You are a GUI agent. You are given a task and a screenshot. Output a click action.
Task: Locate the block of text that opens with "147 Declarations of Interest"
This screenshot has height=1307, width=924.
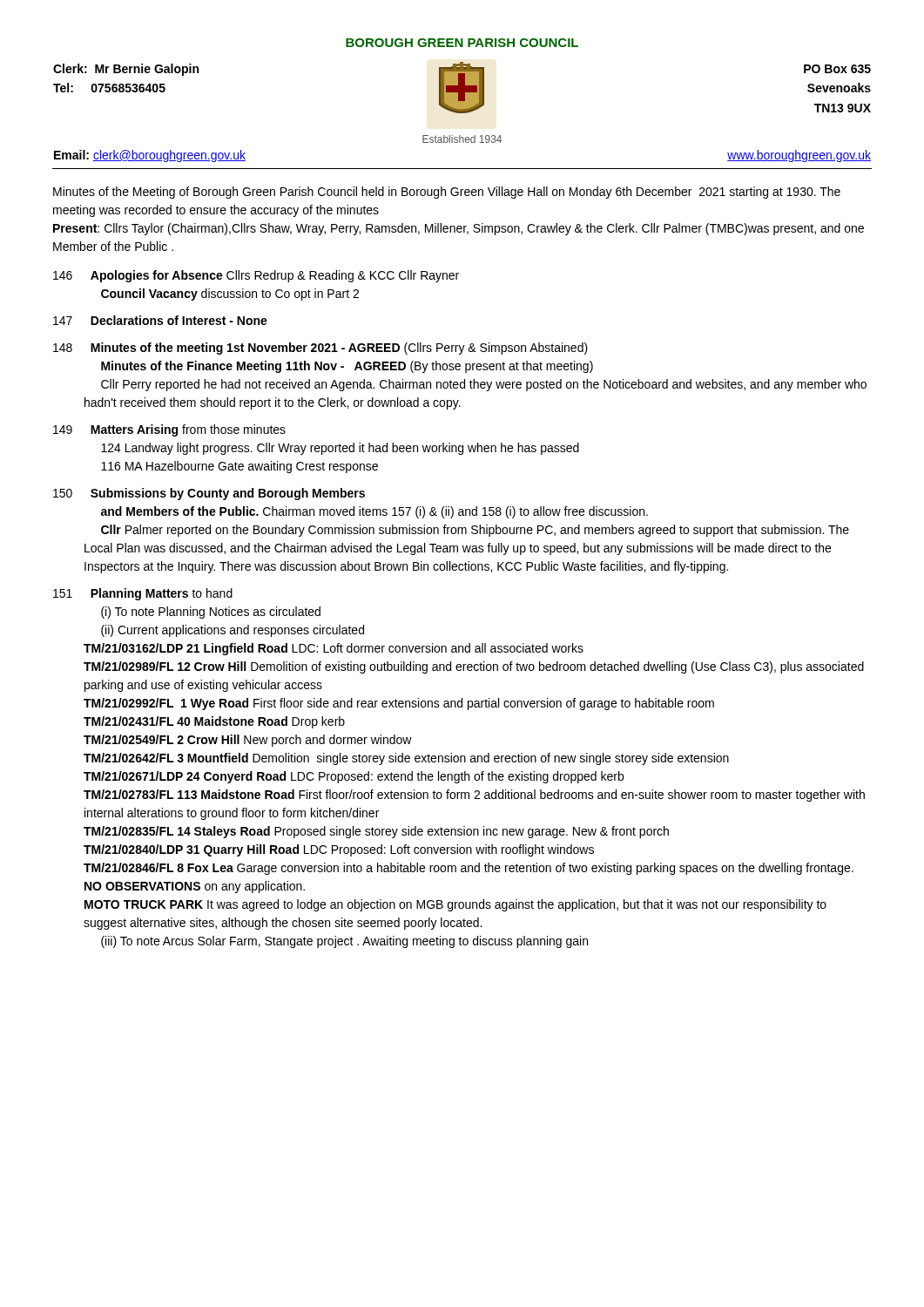(x=160, y=321)
